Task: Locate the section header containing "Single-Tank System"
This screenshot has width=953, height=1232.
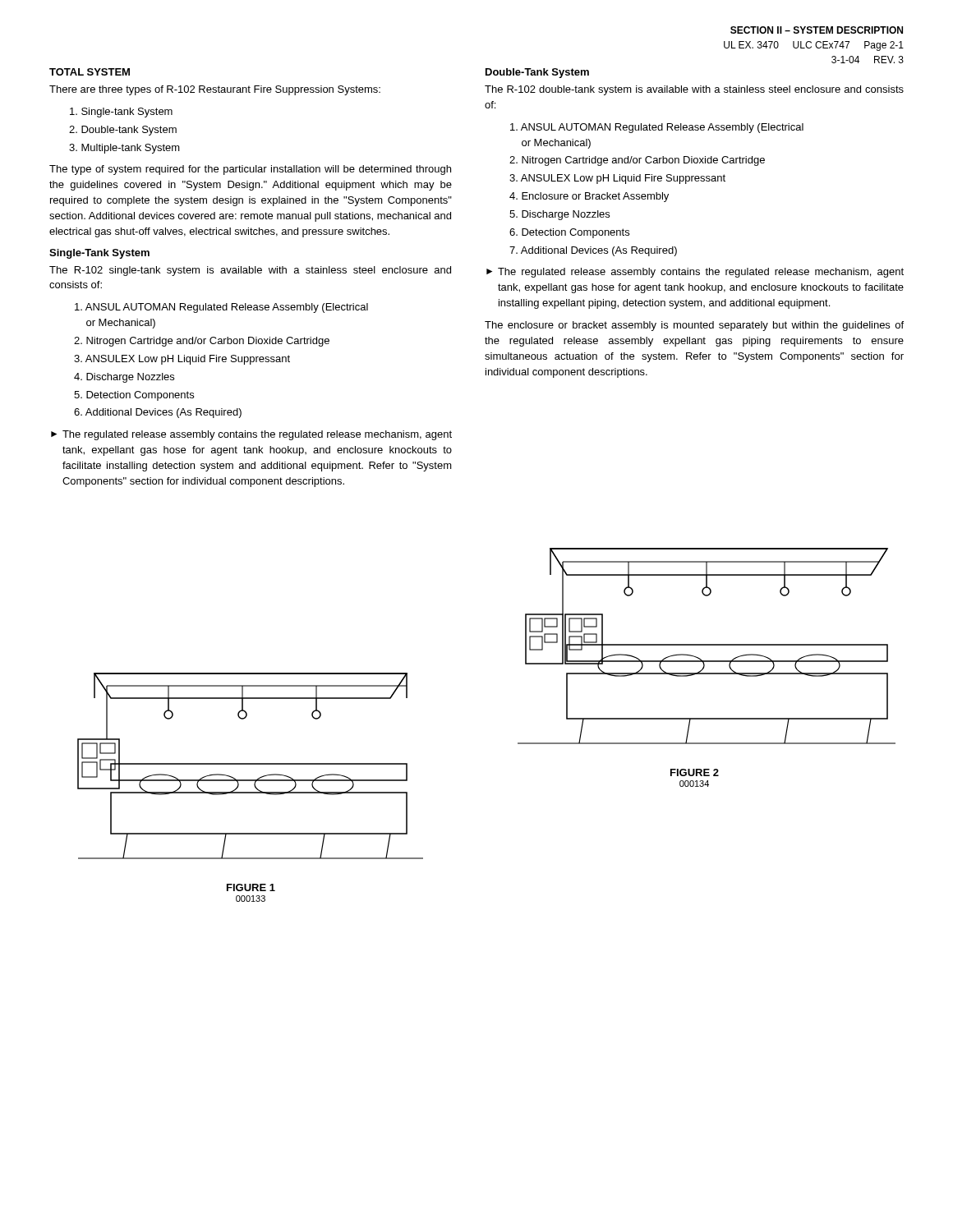Action: pyautogui.click(x=100, y=252)
